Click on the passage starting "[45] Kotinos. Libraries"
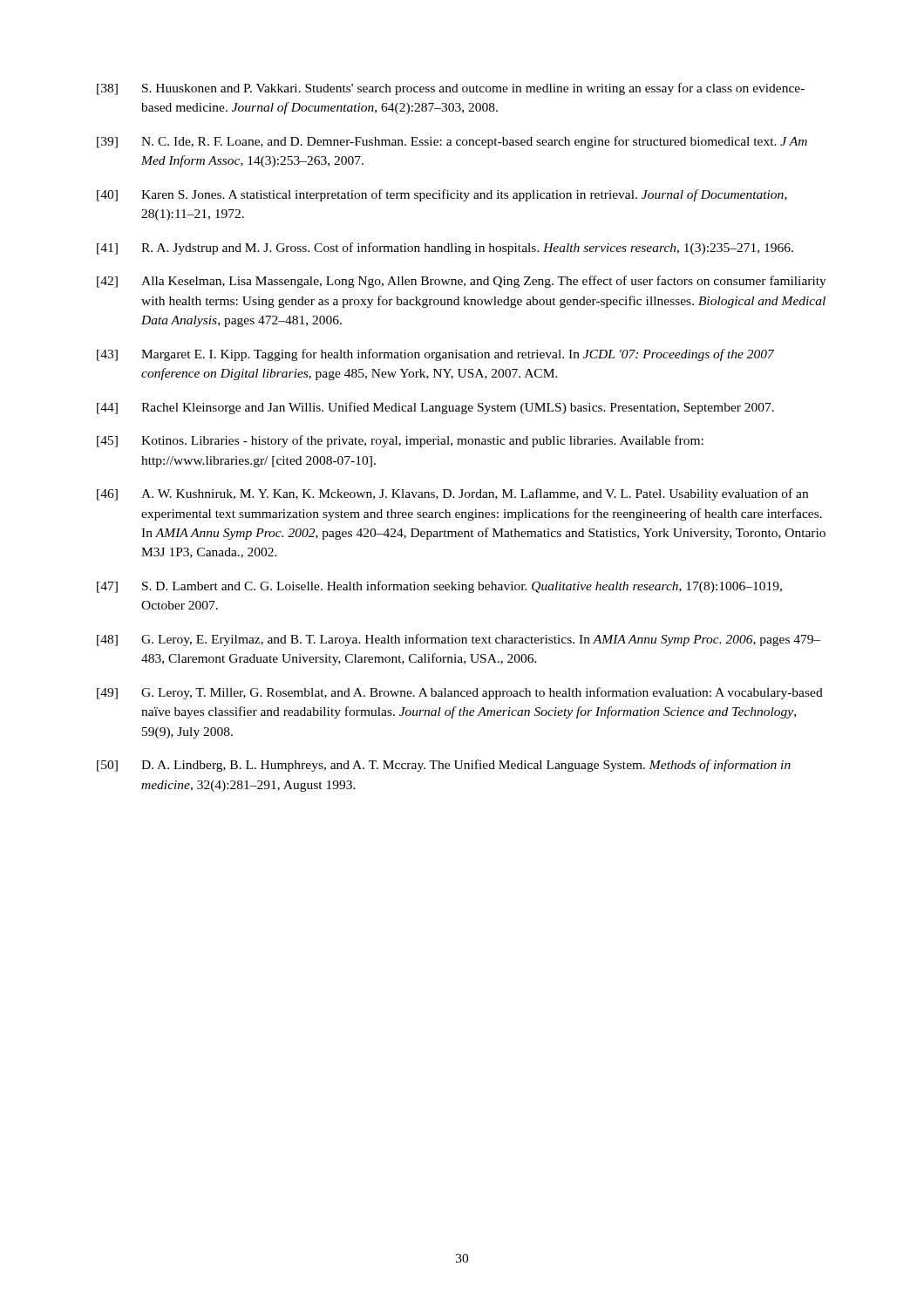 (462, 450)
